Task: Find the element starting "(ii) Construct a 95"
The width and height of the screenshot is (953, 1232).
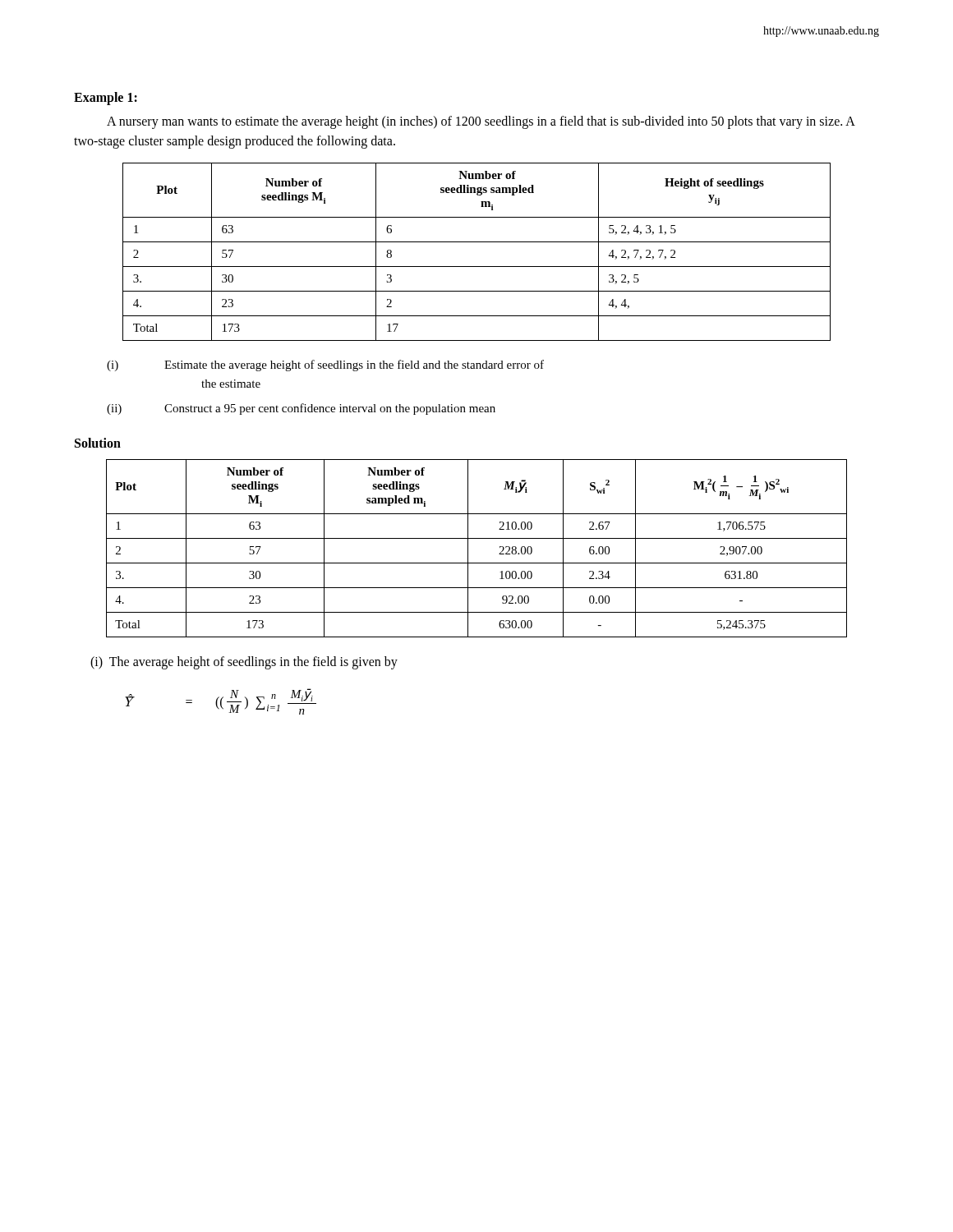Action: pos(285,408)
